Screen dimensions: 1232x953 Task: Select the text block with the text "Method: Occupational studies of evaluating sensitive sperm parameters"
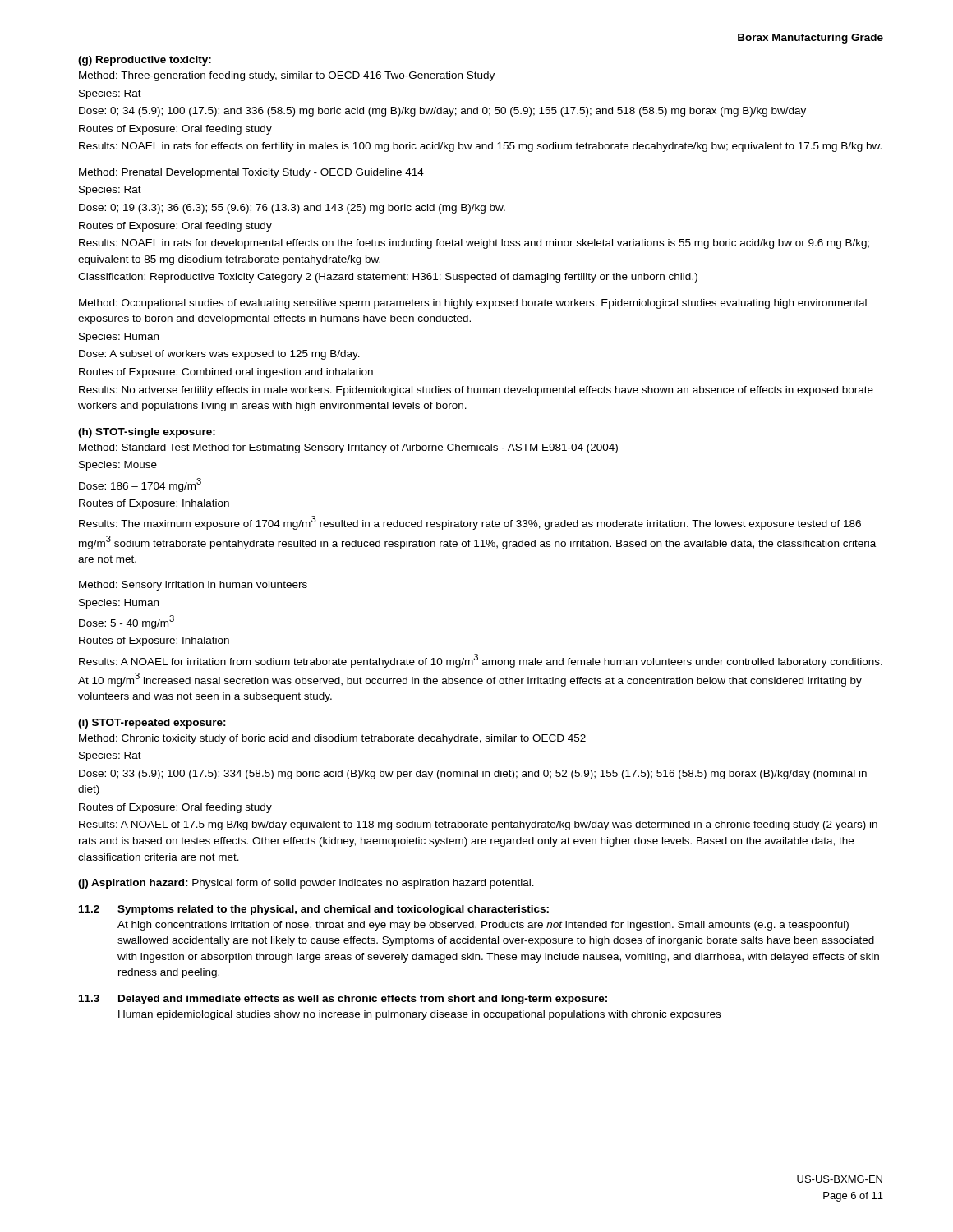point(473,304)
